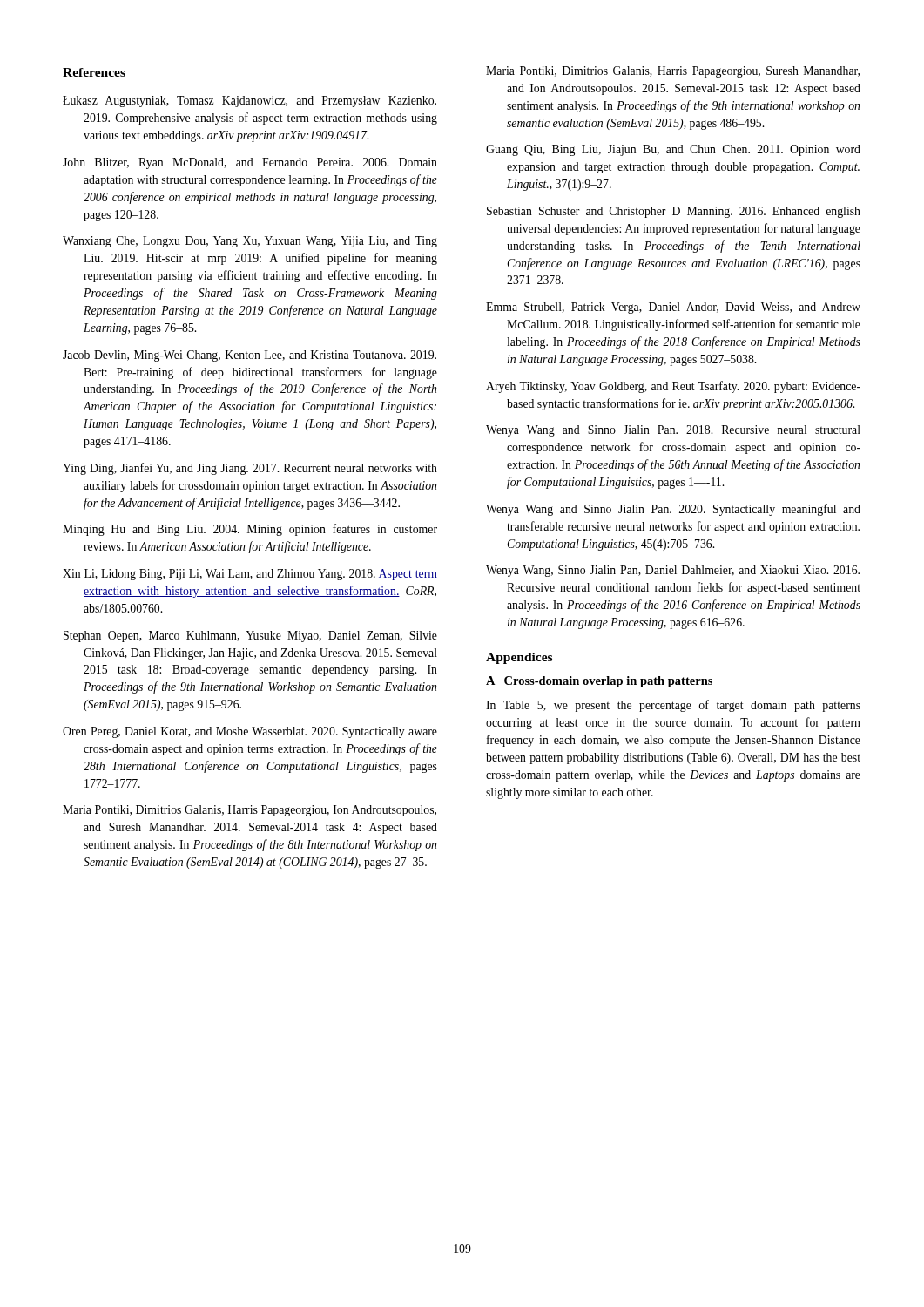
Task: Navigate to the element starting "Wenya Wang, Sinno Jialin Pan,"
Action: 673,597
